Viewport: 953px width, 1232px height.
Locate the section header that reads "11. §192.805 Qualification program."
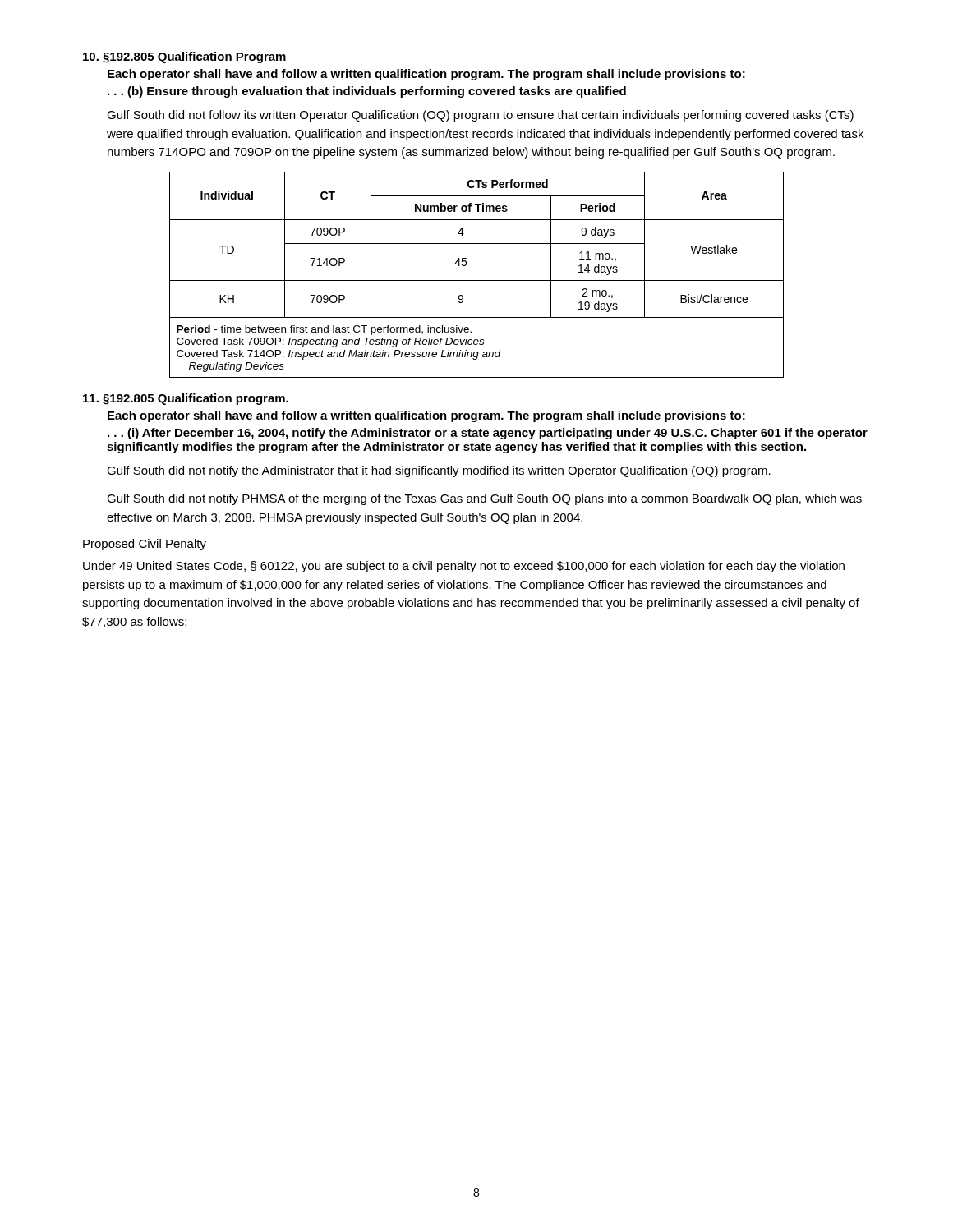(186, 398)
